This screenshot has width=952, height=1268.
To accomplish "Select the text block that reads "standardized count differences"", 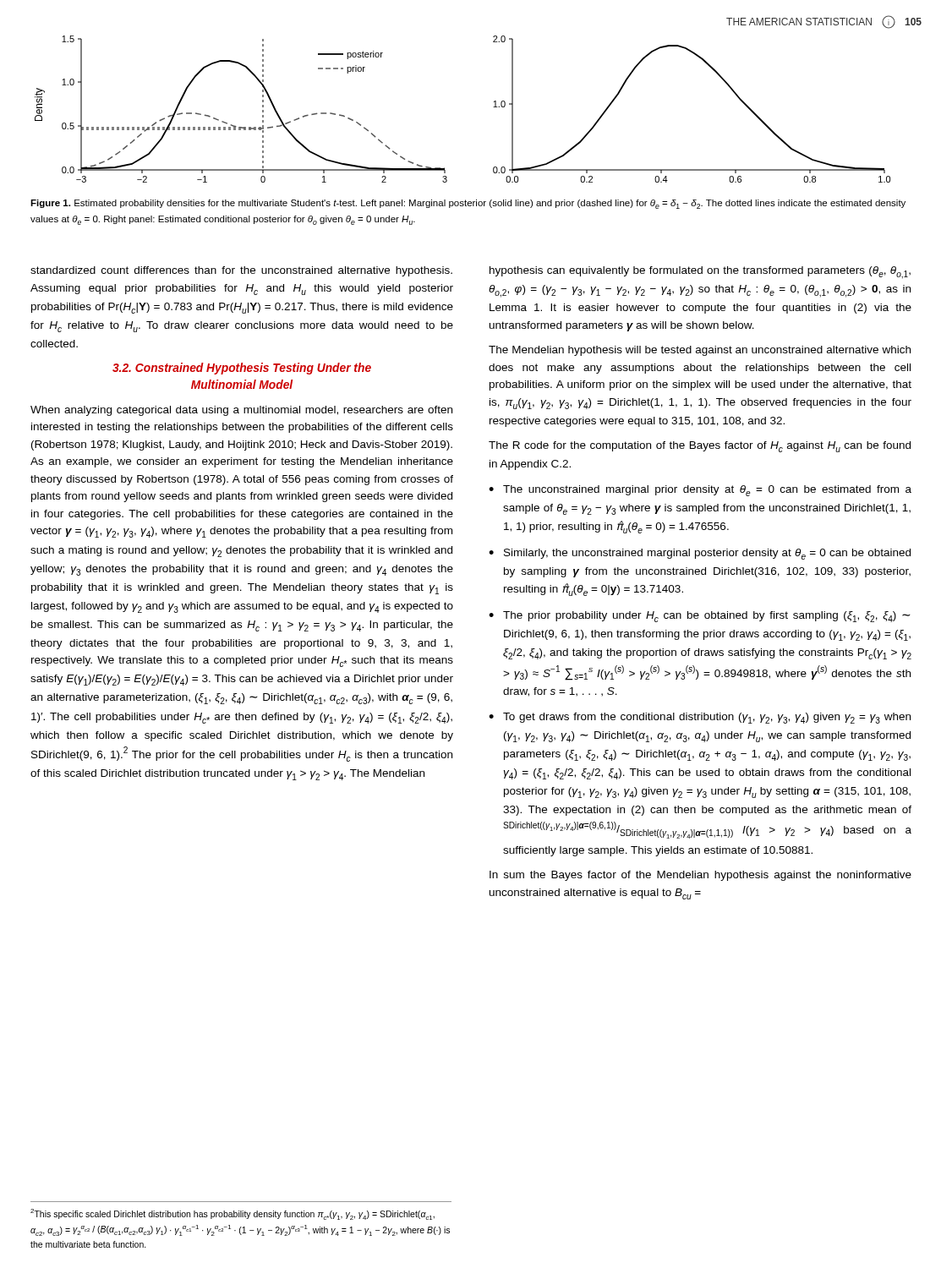I will click(x=242, y=307).
